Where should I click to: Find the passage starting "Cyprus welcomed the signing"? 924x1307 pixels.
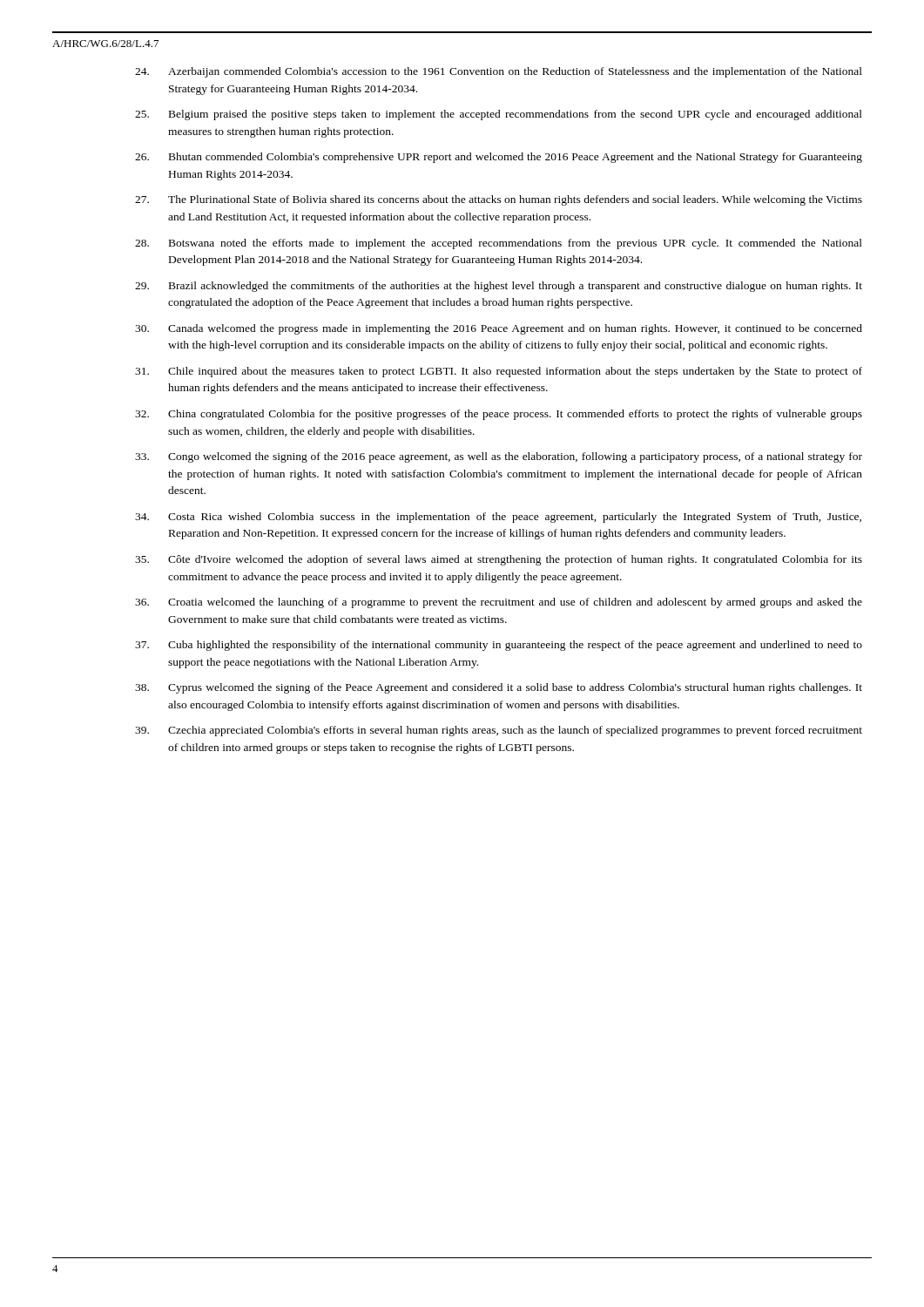(499, 696)
